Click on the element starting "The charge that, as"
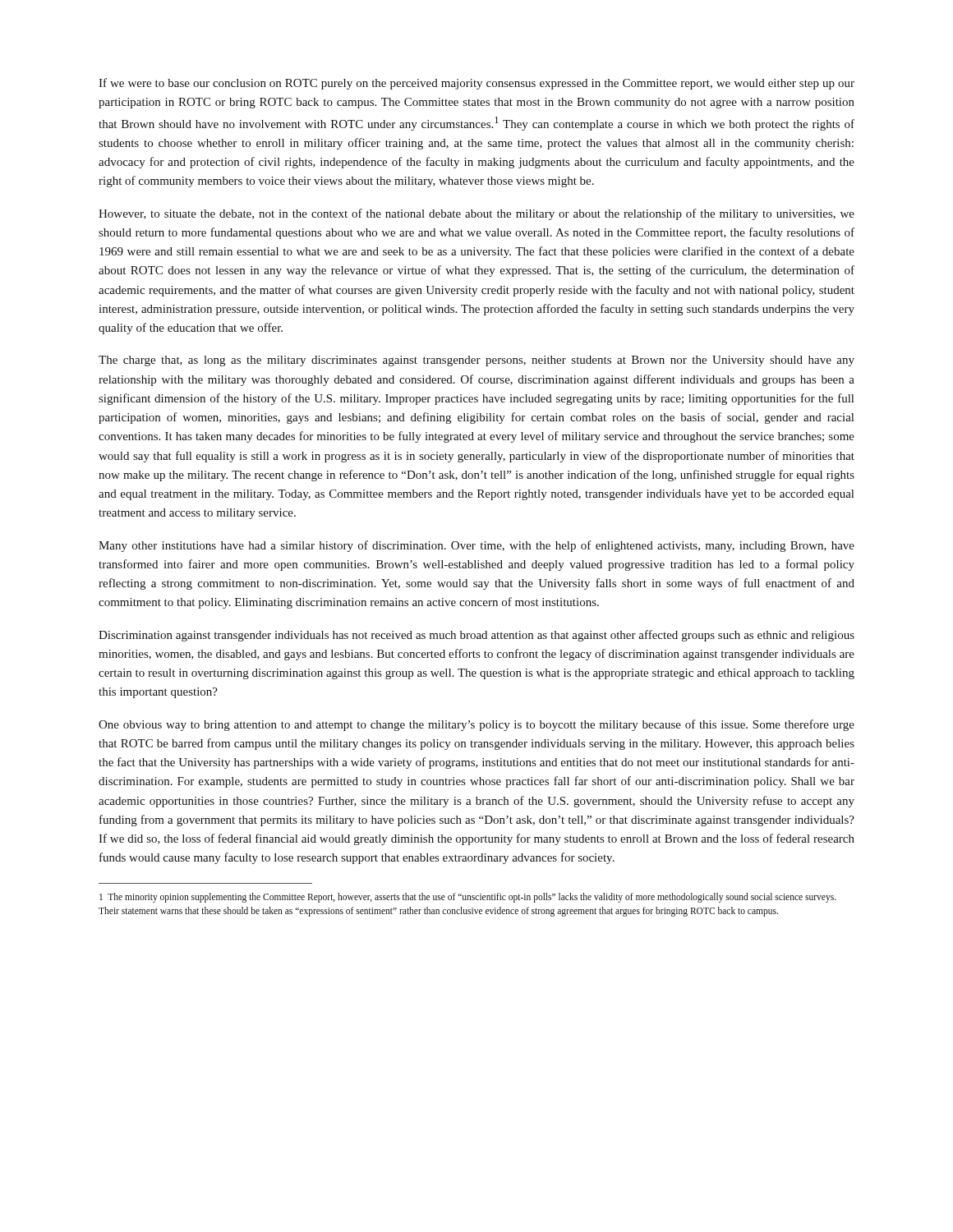 [x=476, y=436]
